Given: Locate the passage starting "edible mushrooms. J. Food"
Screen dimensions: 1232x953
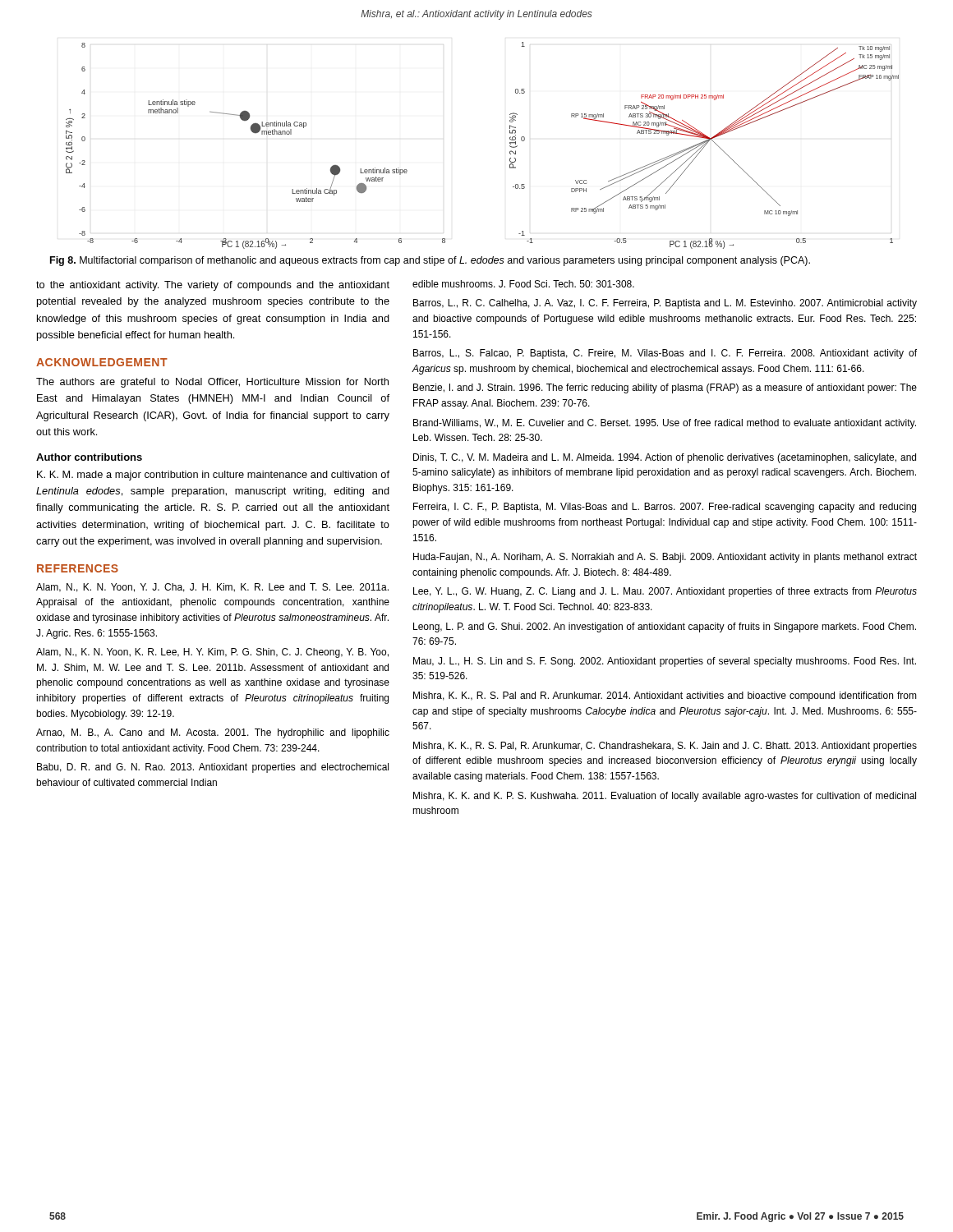Looking at the screenshot, I should [x=524, y=284].
